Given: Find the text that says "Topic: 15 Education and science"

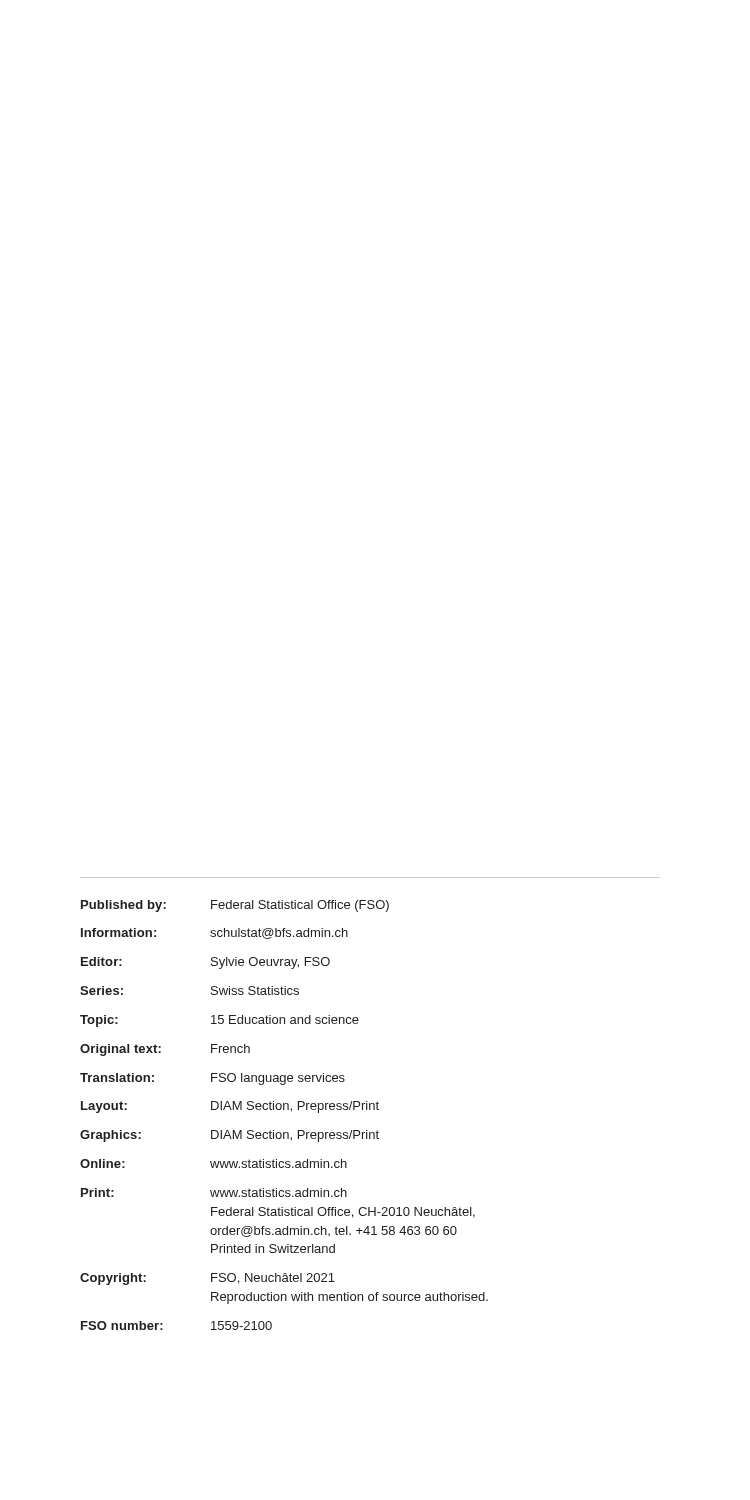Looking at the screenshot, I should 370,1020.
